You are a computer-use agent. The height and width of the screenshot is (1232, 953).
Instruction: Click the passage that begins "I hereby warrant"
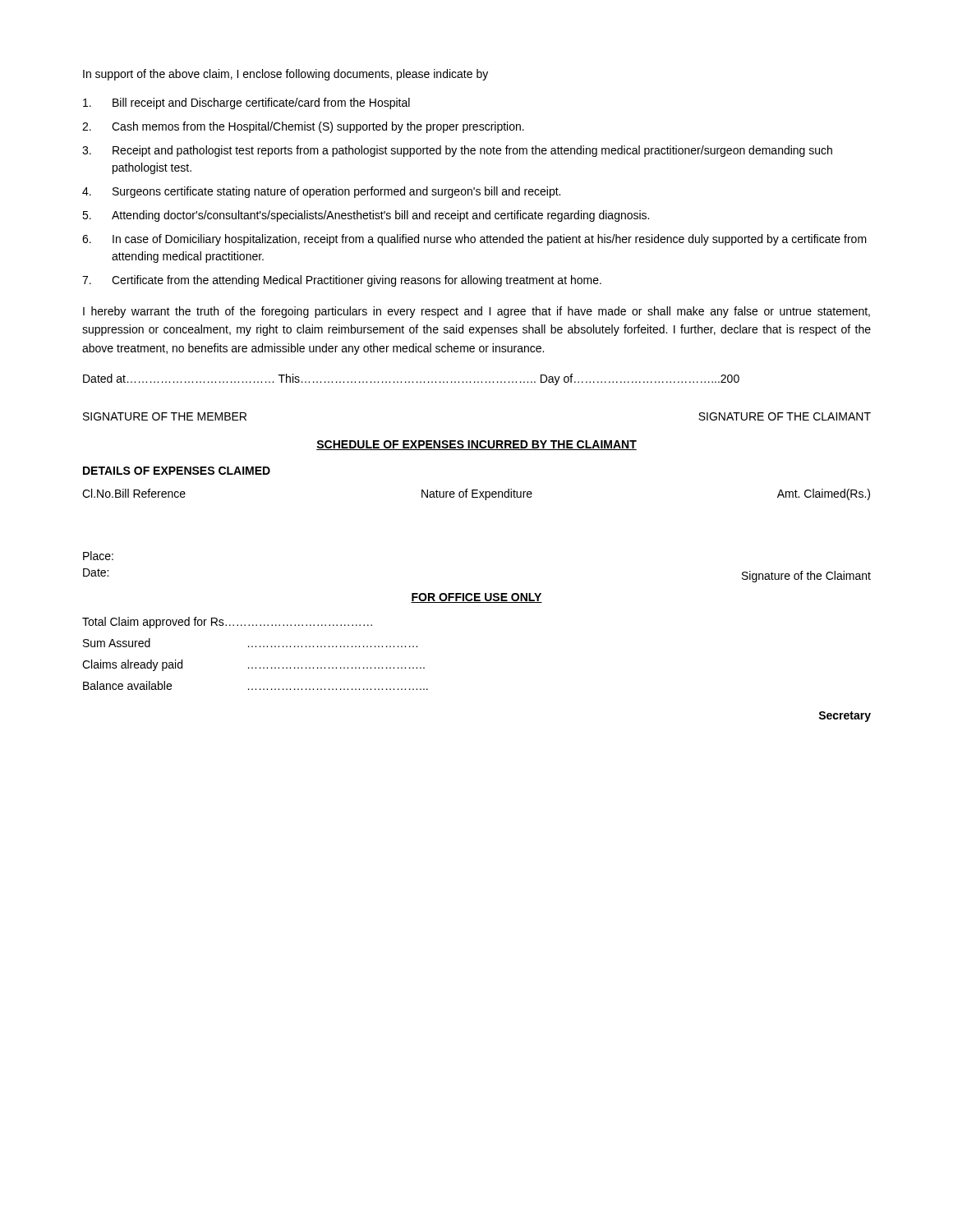476,330
